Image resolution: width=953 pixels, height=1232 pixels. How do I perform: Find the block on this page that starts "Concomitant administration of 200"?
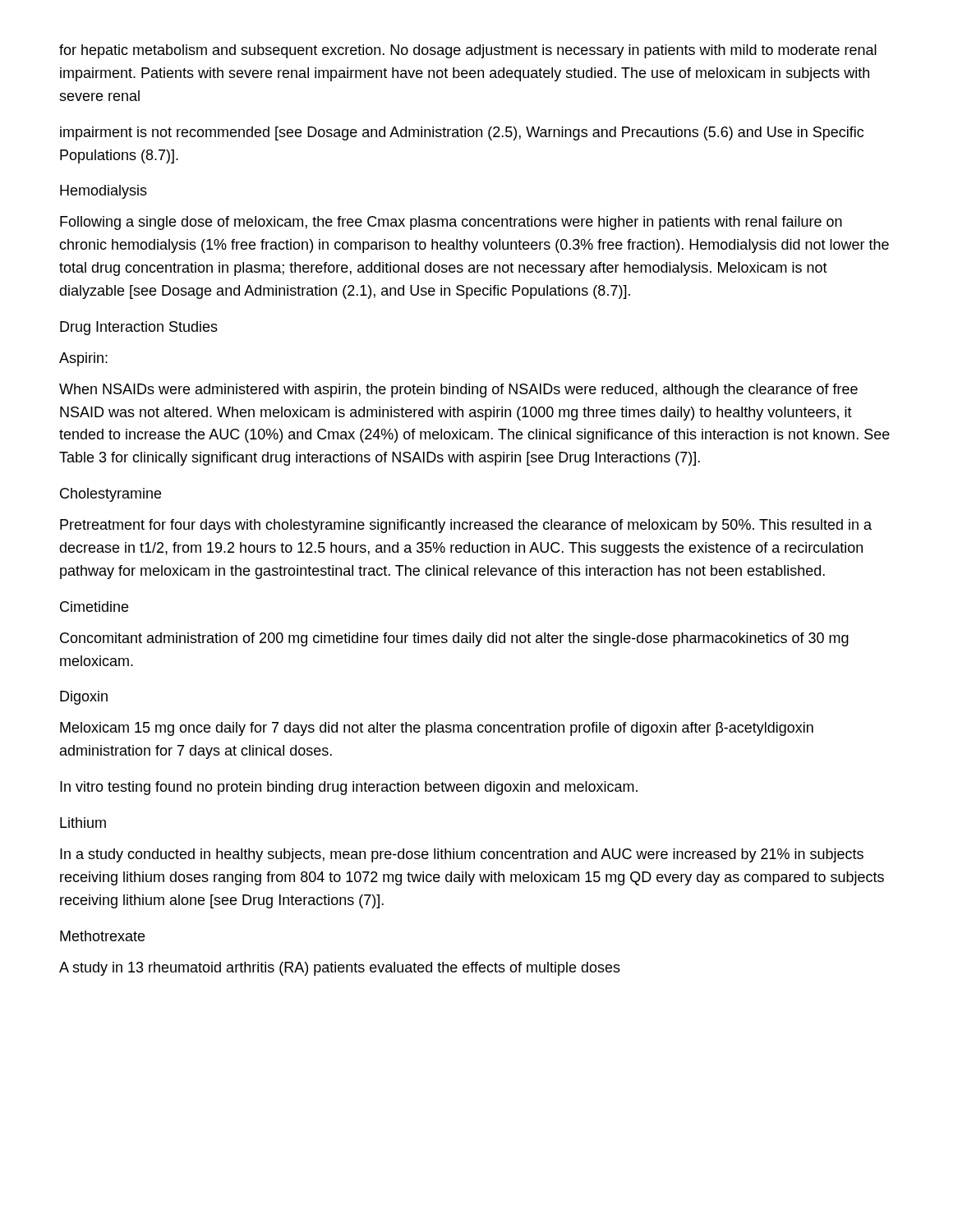tap(454, 649)
